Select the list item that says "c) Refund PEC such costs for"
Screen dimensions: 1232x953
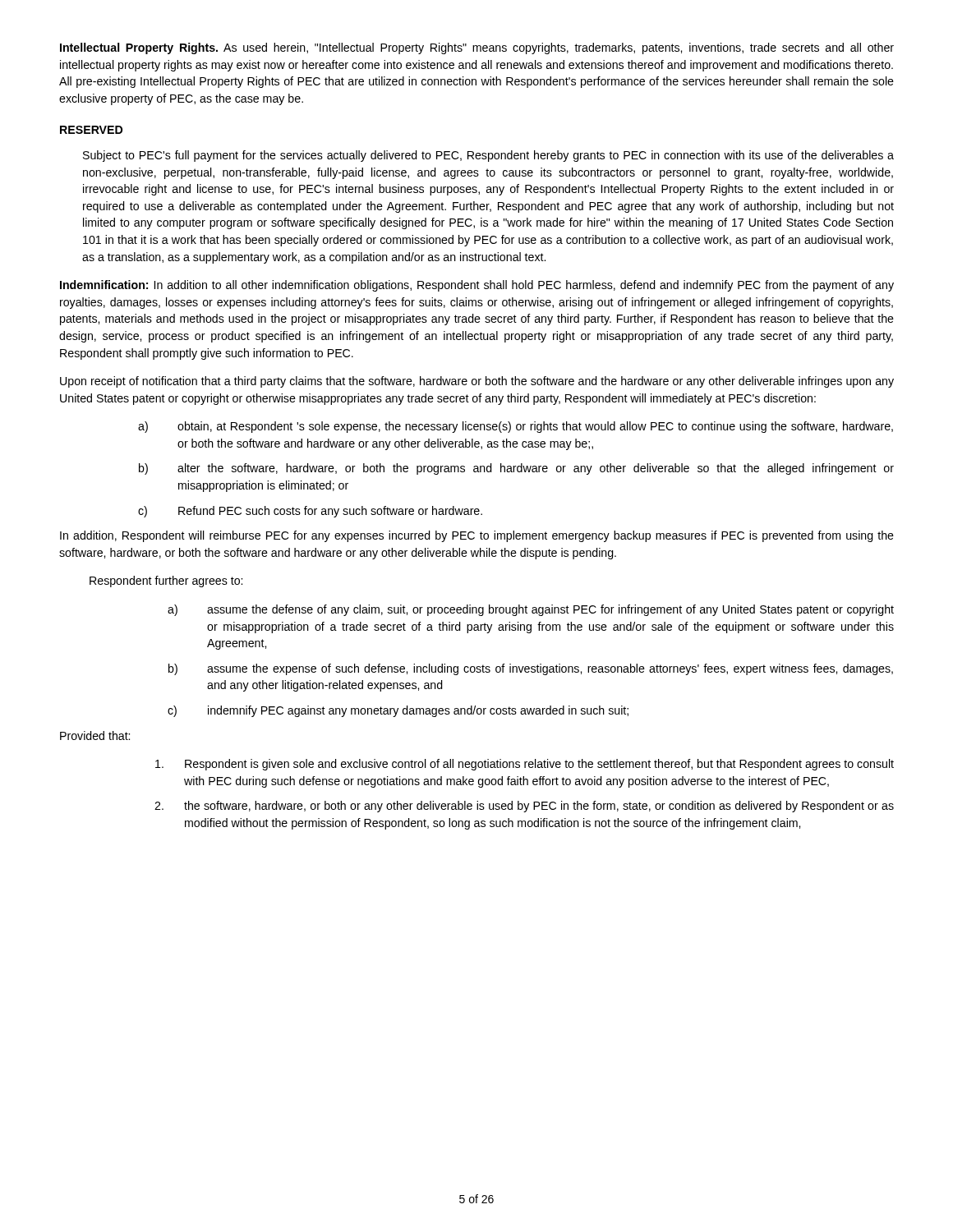pos(310,512)
